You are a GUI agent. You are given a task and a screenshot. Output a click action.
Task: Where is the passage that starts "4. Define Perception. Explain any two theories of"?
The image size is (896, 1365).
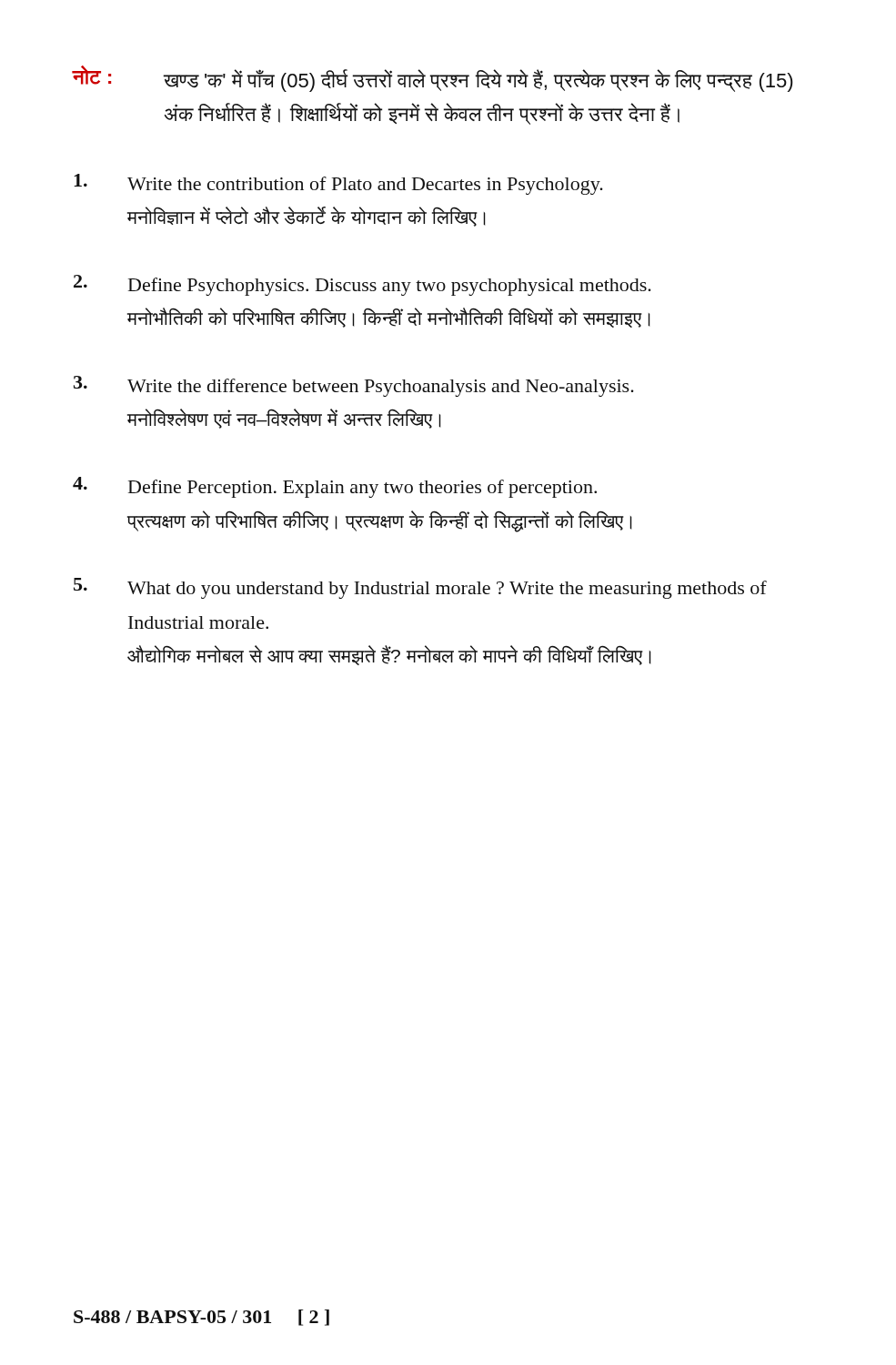click(354, 504)
